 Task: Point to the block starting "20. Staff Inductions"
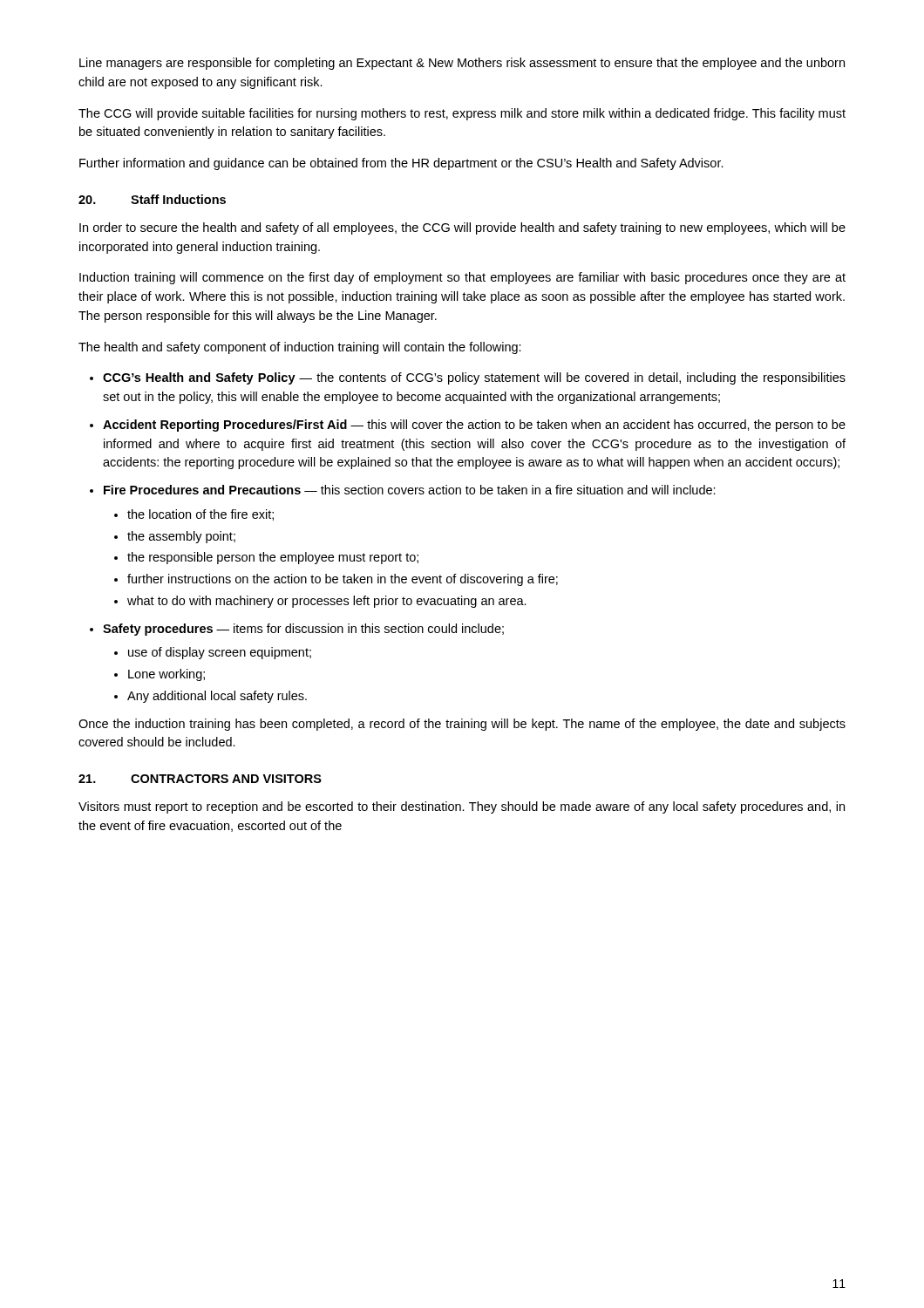tap(152, 199)
